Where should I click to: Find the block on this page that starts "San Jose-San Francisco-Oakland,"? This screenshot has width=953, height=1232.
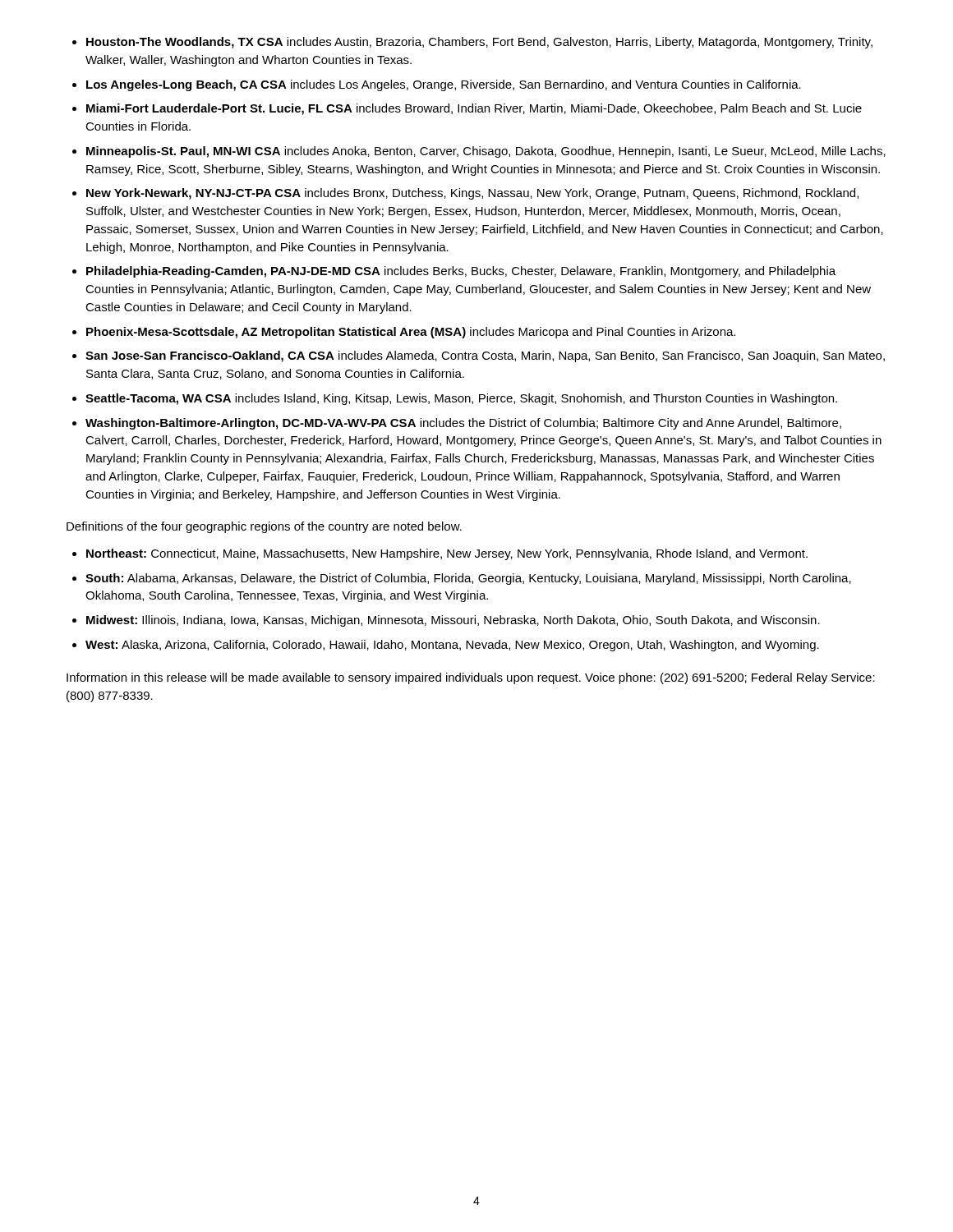coord(486,365)
